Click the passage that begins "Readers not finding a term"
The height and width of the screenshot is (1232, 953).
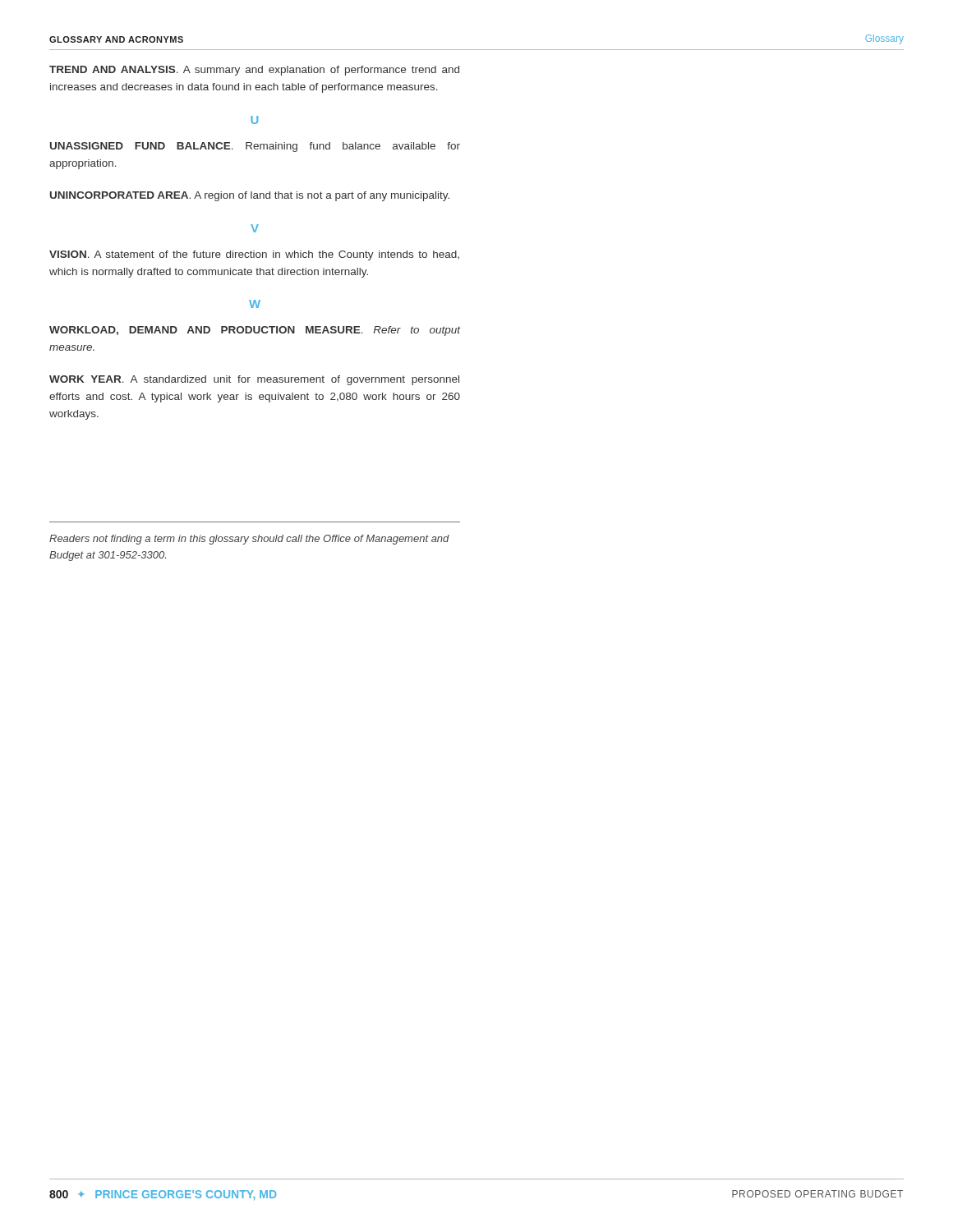point(249,547)
